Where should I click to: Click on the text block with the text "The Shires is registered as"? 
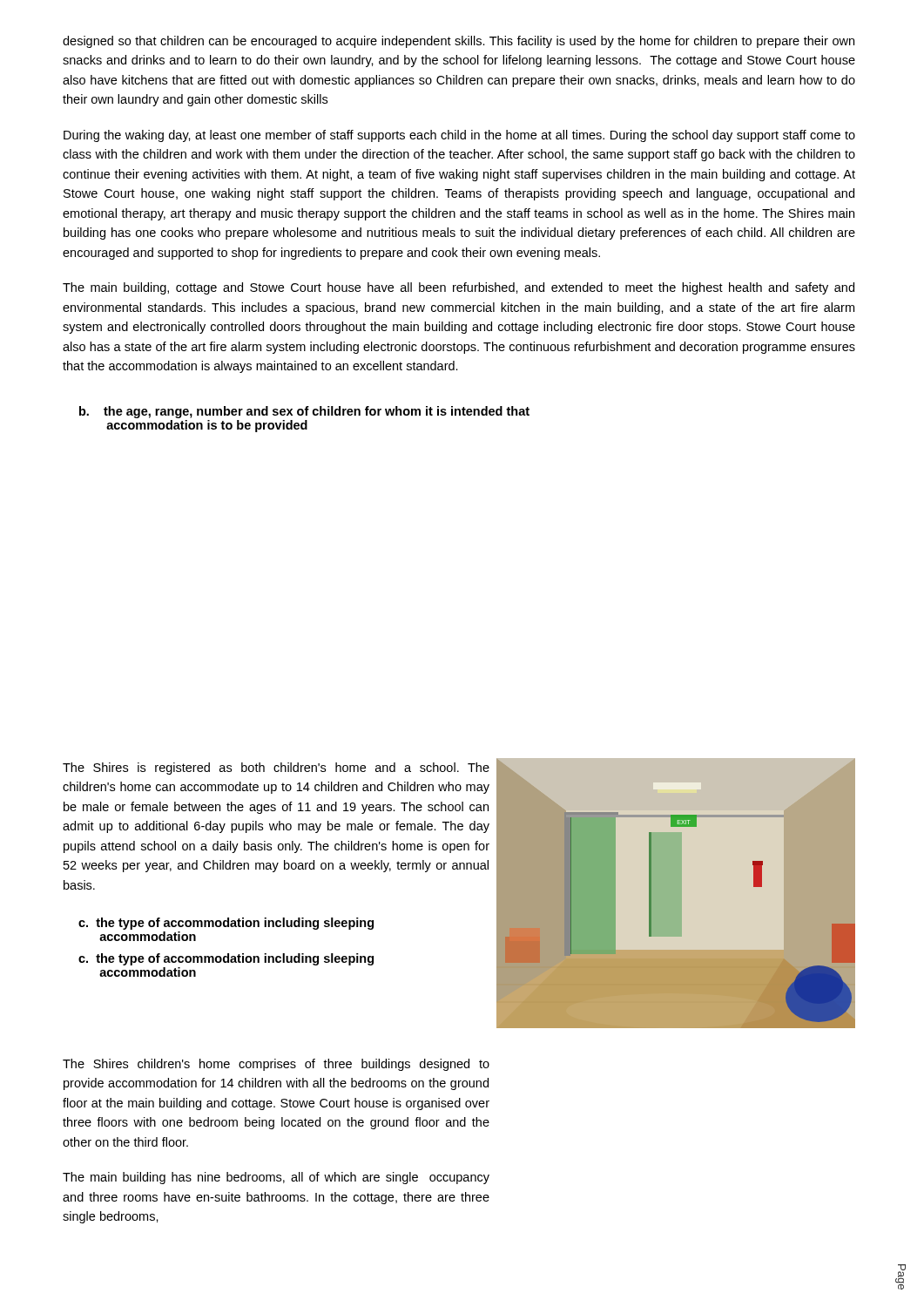tap(276, 826)
